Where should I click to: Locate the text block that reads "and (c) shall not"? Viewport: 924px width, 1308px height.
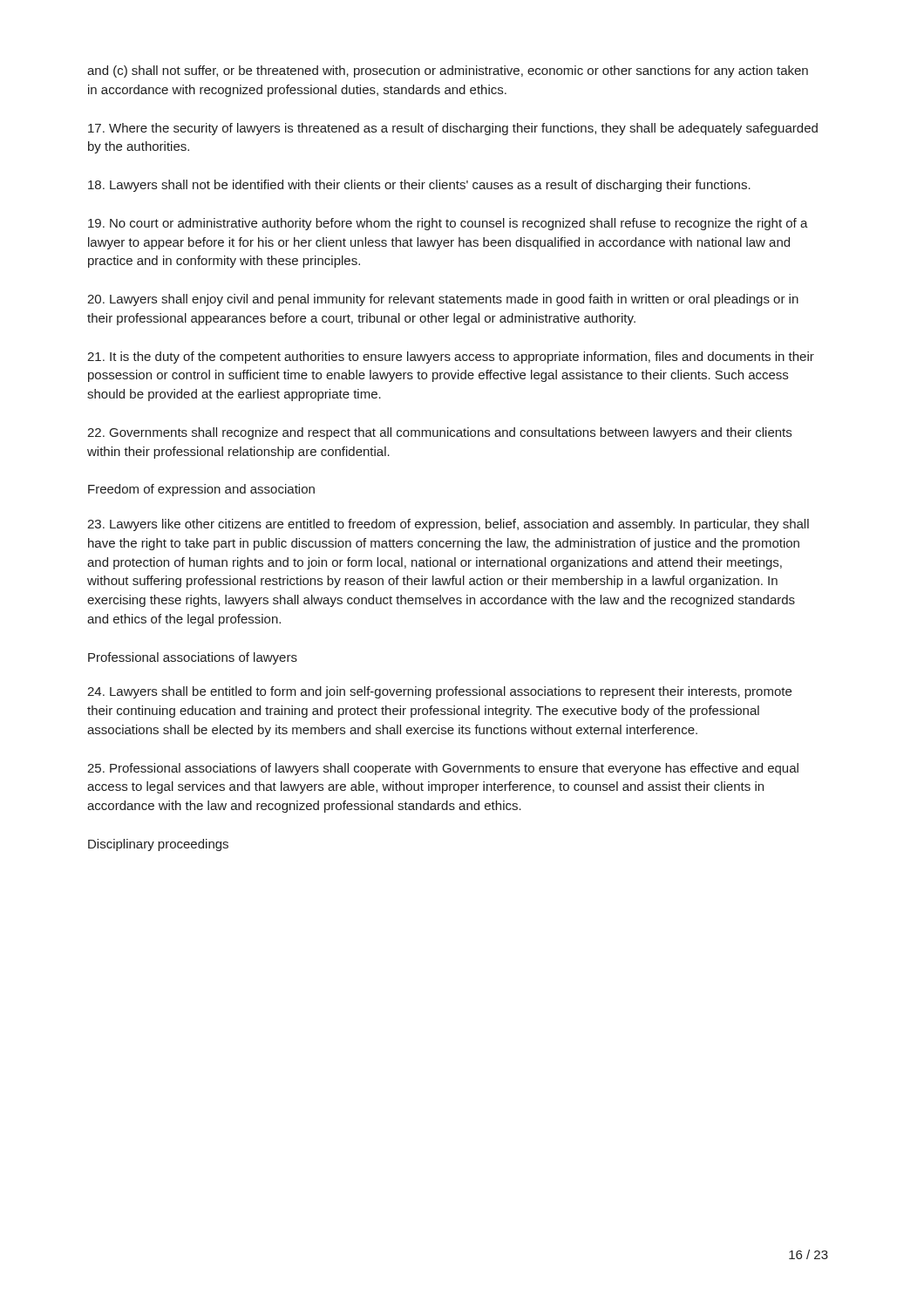click(448, 80)
